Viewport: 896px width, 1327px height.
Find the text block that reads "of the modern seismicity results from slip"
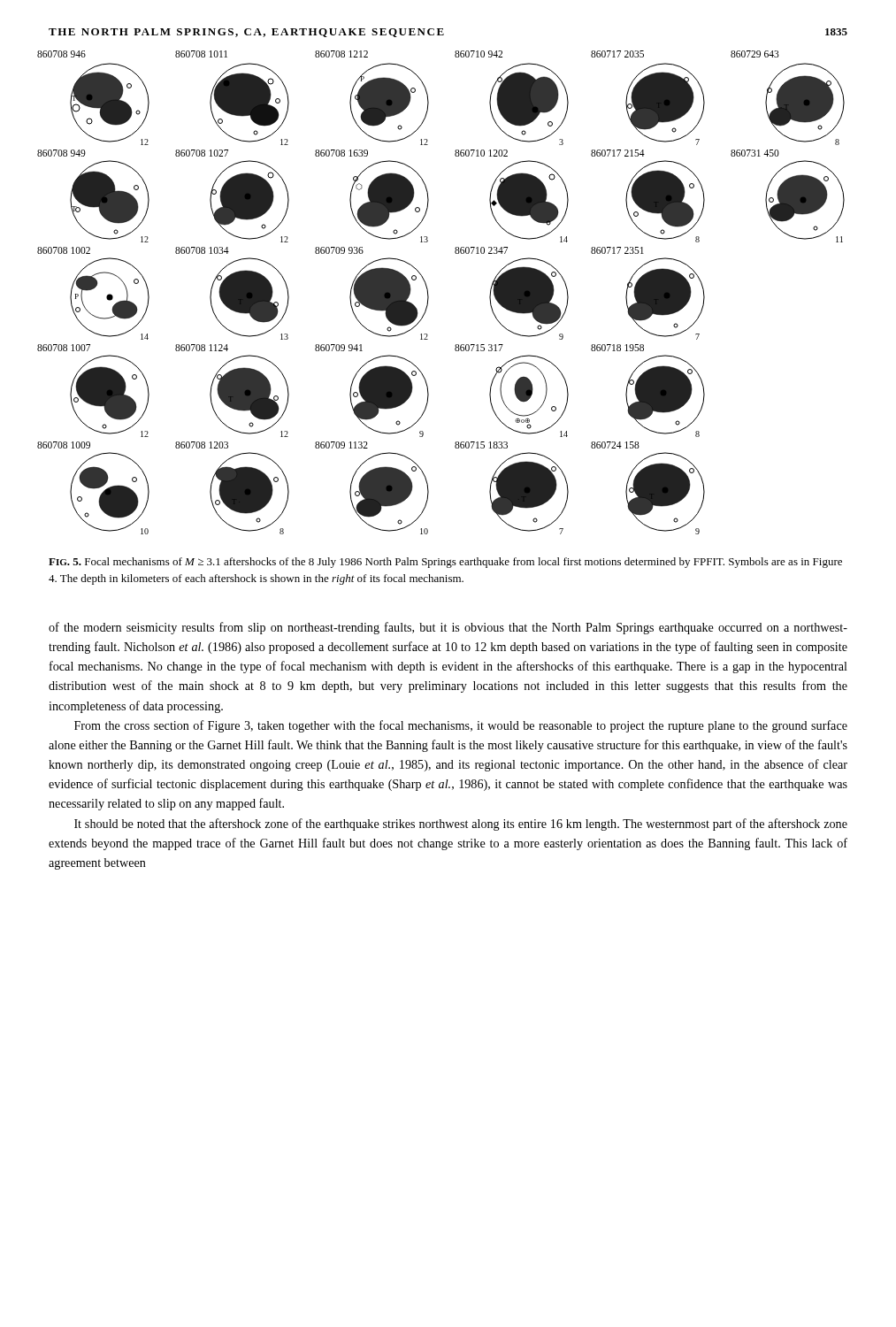pos(448,666)
